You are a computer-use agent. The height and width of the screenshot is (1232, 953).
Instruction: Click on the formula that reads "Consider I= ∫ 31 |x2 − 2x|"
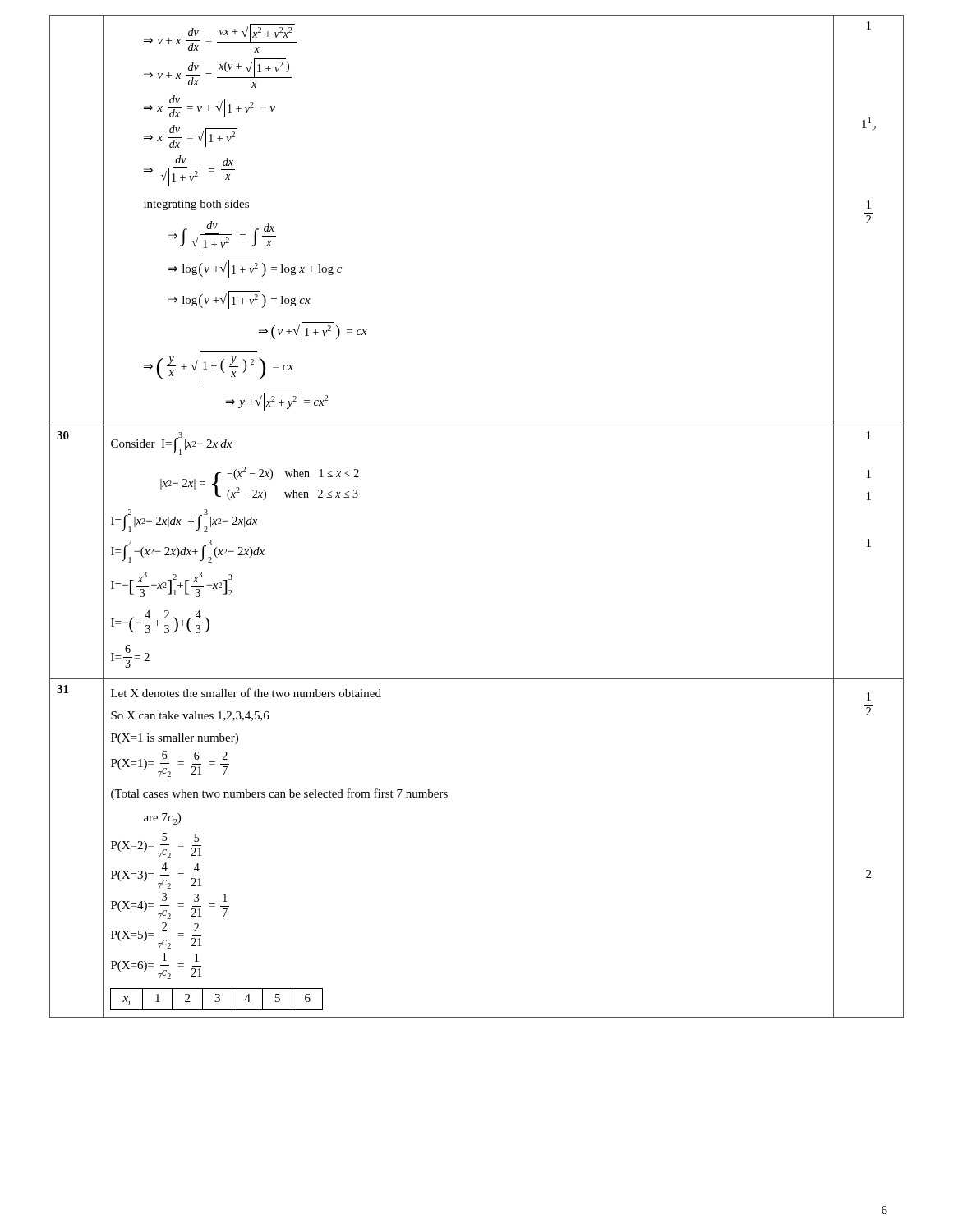(x=171, y=444)
